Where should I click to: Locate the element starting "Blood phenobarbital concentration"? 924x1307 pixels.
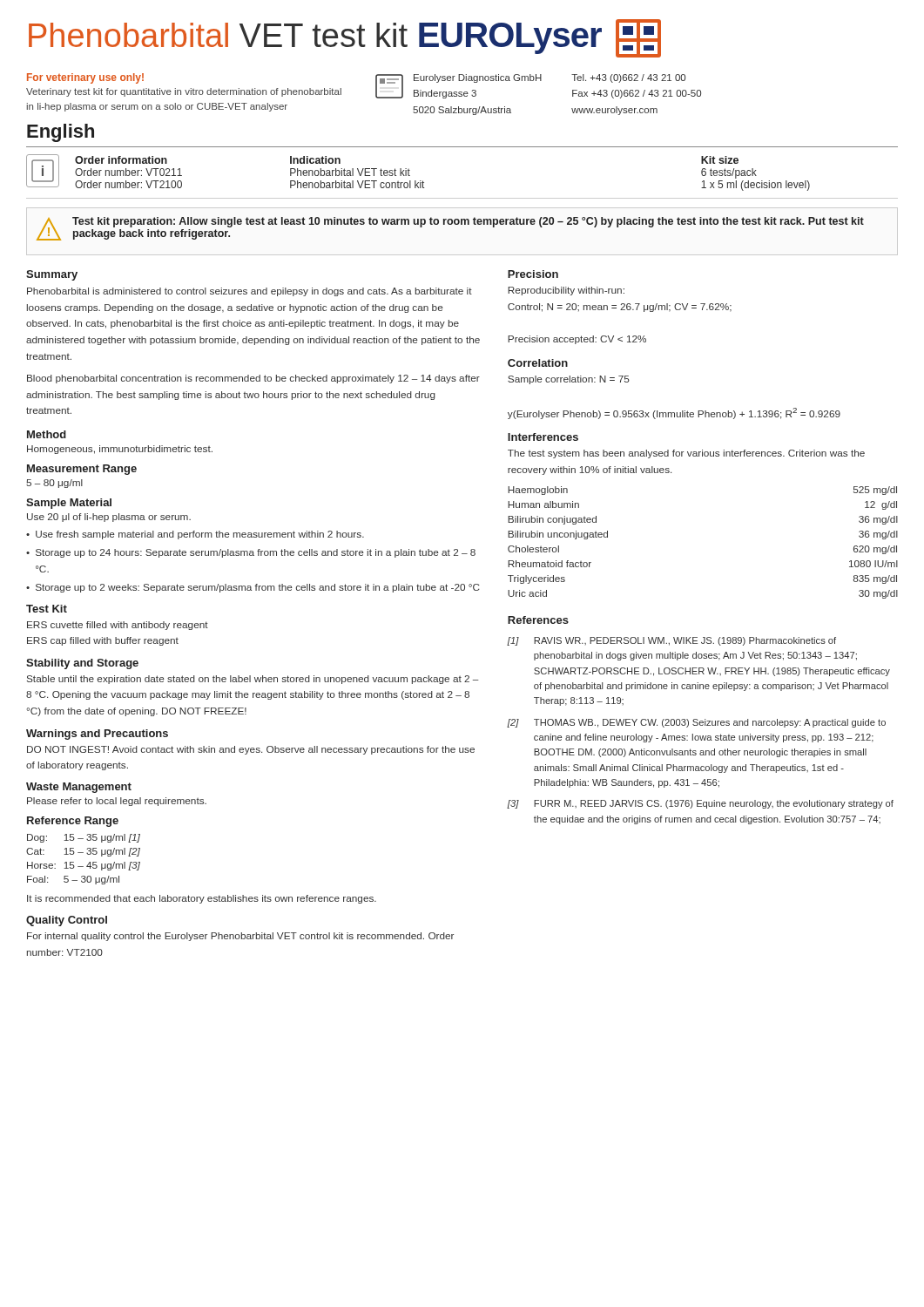[x=253, y=395]
